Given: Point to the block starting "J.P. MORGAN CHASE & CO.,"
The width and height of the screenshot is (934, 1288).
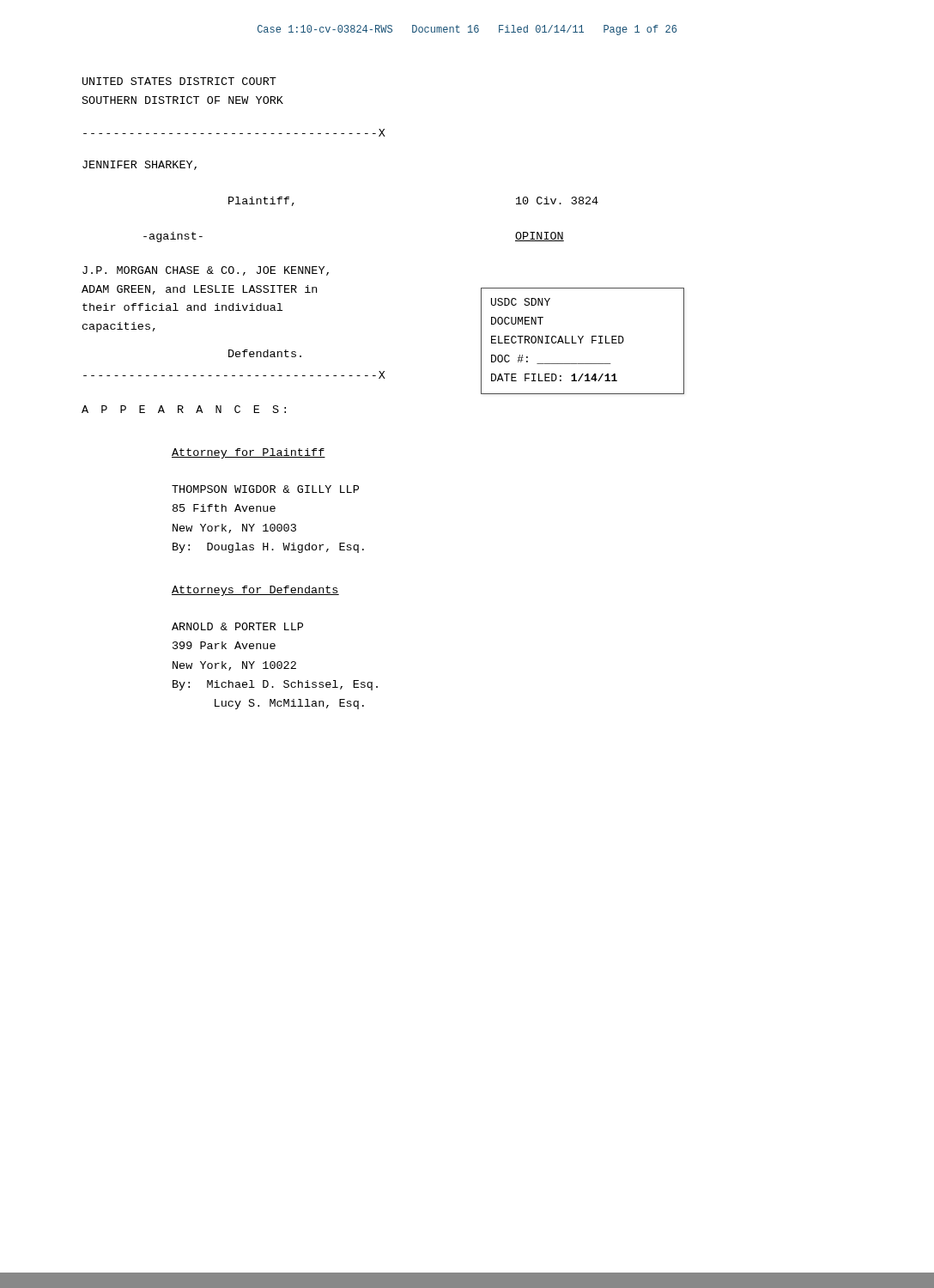Looking at the screenshot, I should click(x=207, y=299).
